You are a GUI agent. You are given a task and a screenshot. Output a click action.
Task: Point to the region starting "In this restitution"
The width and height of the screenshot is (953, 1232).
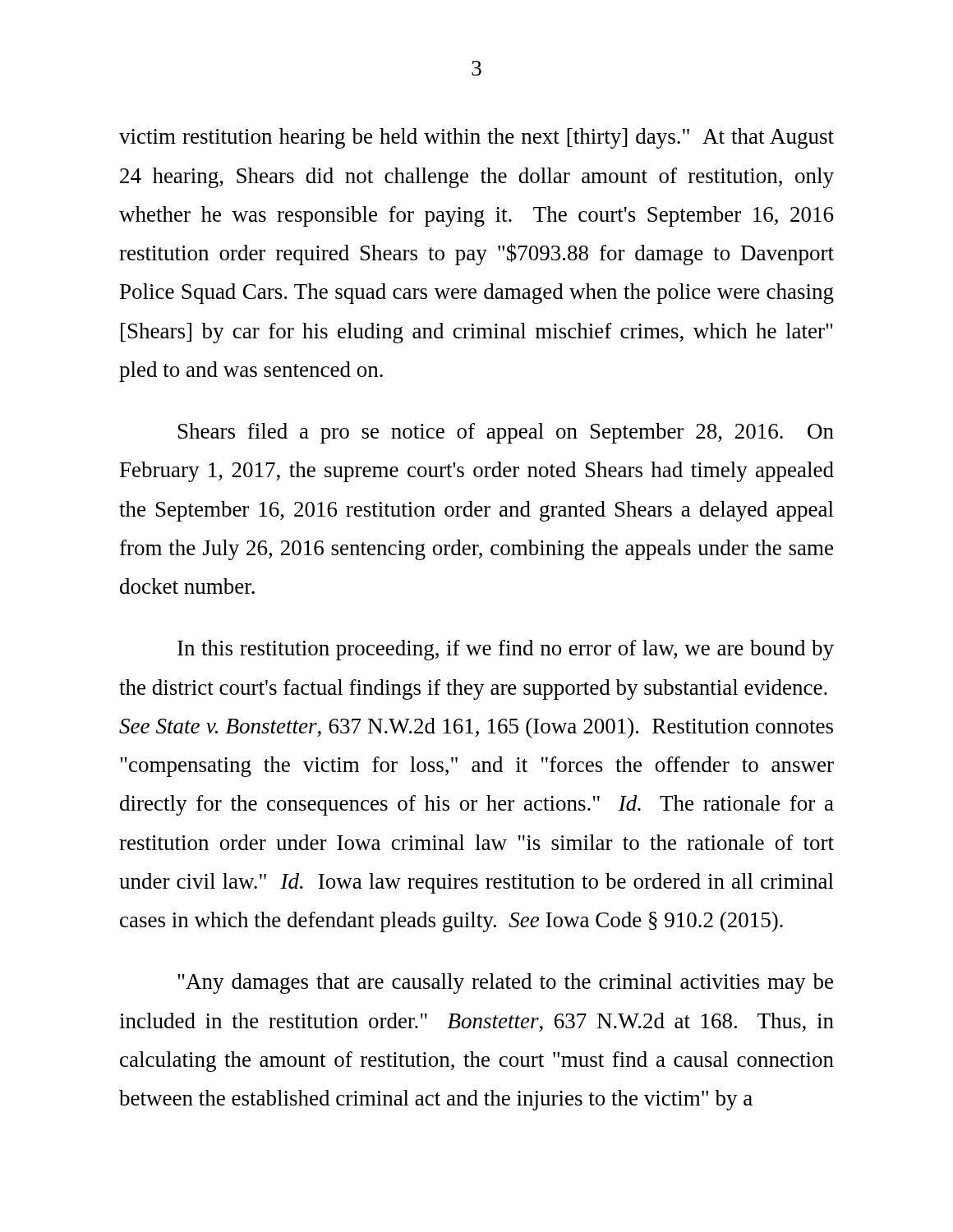[x=506, y=650]
